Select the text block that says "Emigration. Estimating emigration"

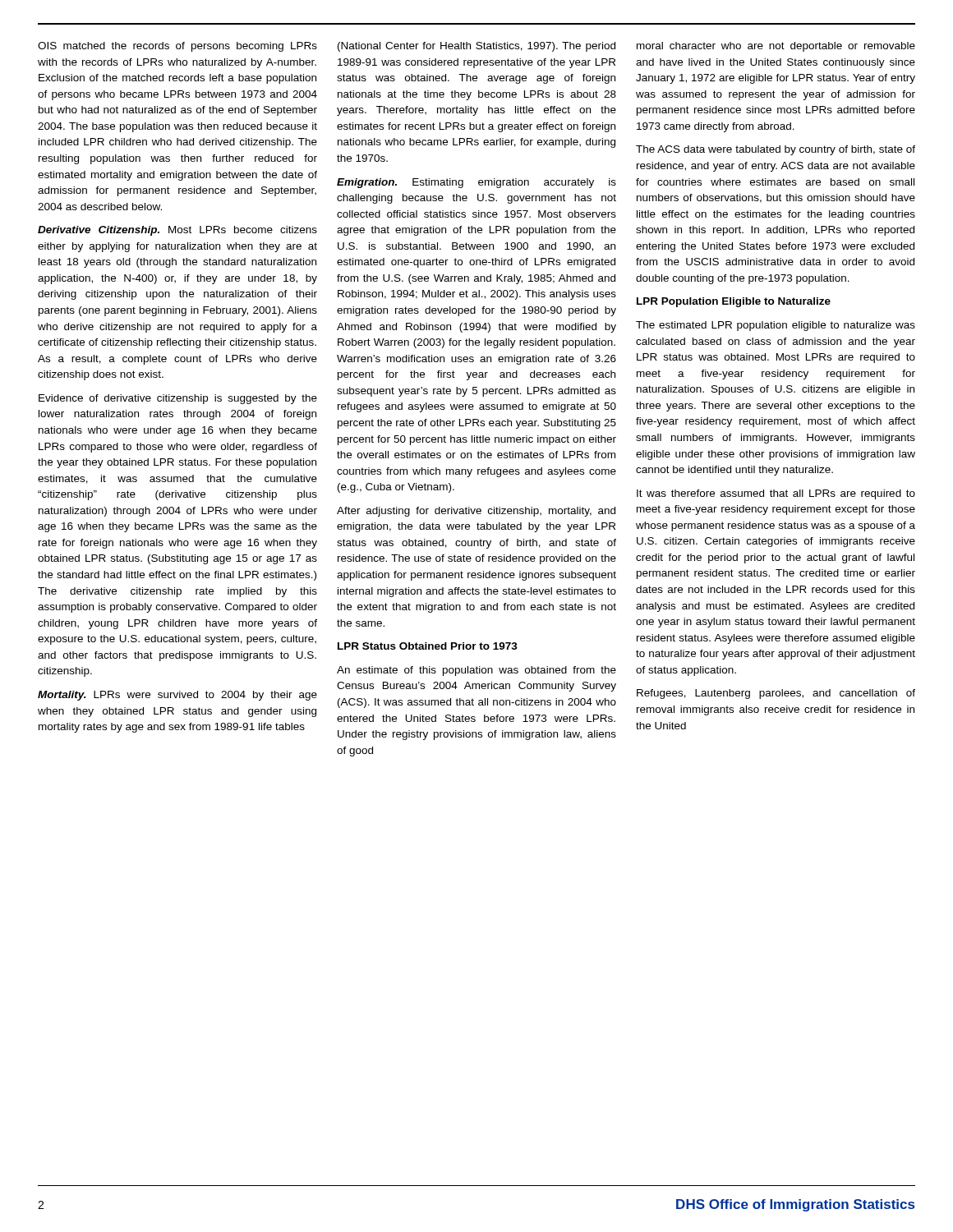point(476,334)
